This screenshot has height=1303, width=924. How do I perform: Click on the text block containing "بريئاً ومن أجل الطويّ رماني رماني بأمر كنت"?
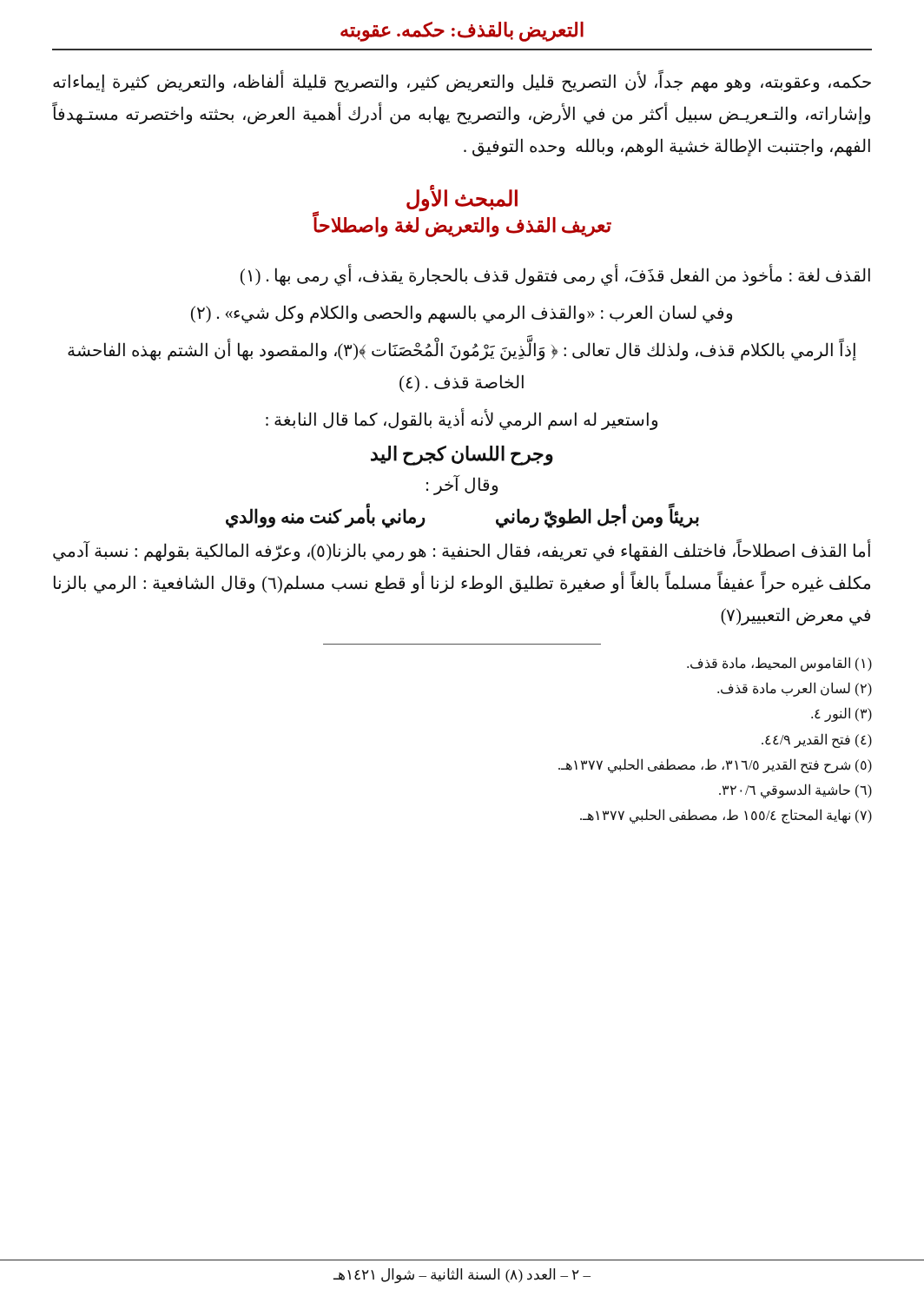[589, 517]
